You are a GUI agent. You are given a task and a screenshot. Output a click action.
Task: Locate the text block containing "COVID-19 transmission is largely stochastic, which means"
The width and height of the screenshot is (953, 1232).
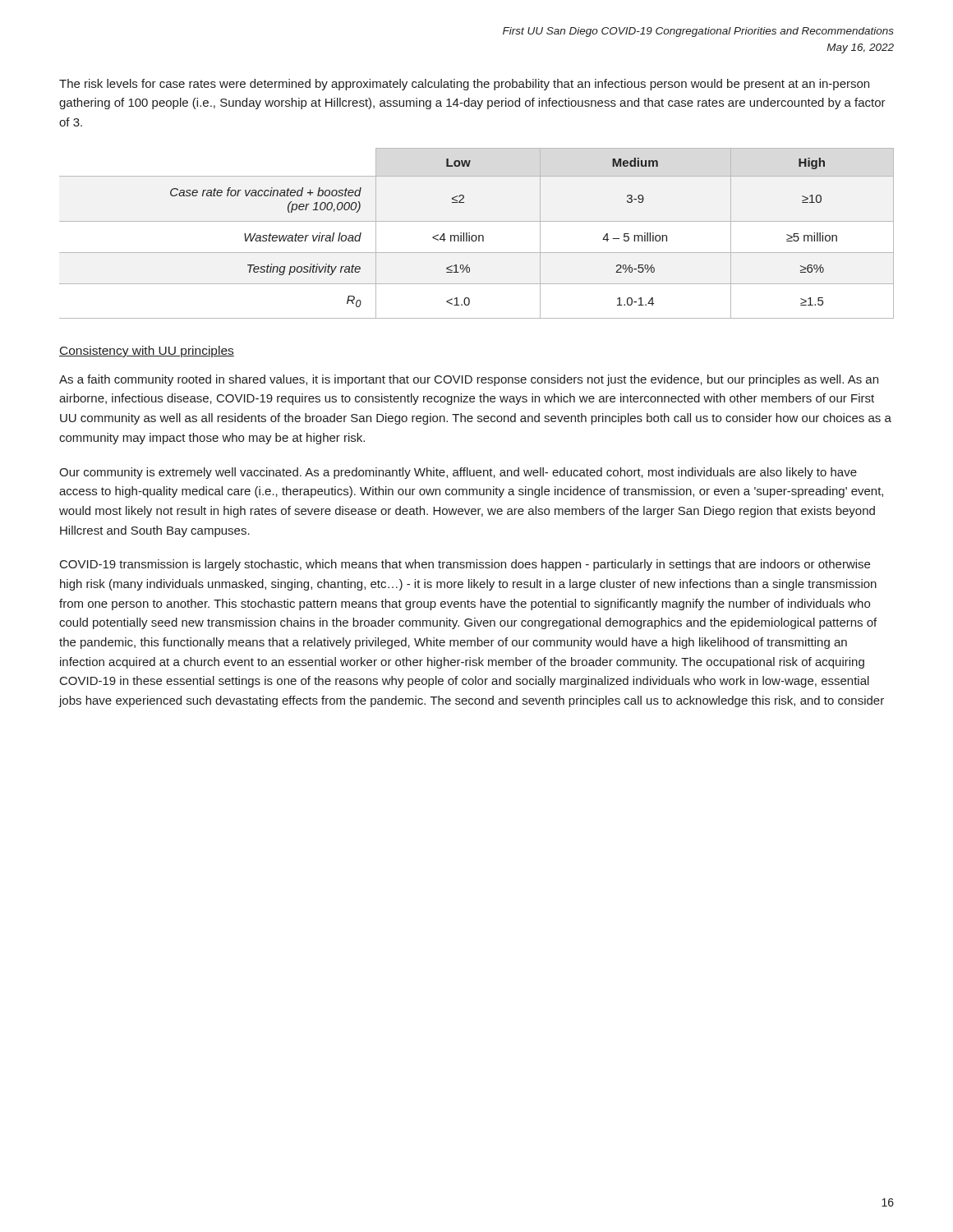pyautogui.click(x=472, y=632)
